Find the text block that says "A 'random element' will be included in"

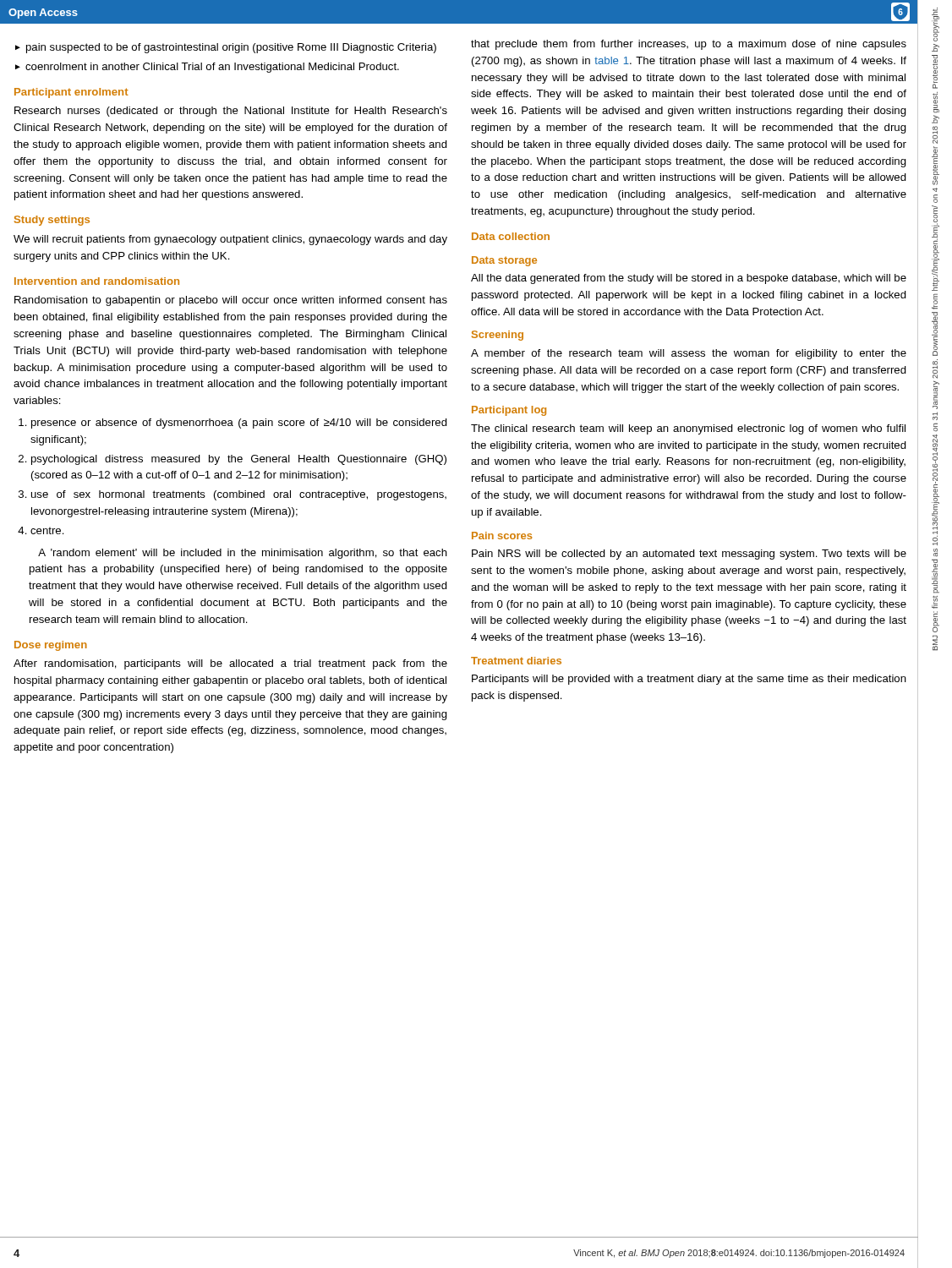[230, 586]
